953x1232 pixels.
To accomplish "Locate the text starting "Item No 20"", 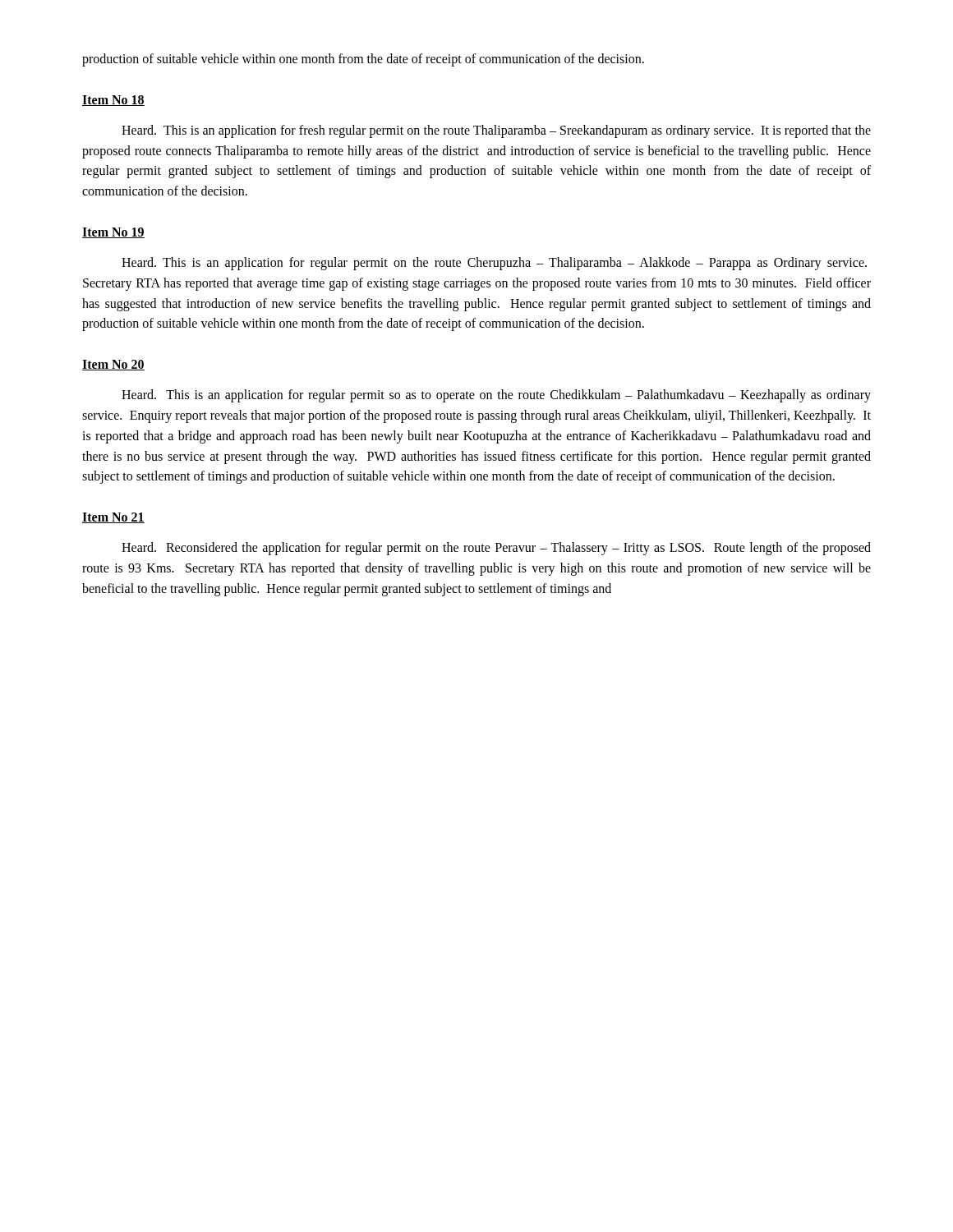I will click(113, 364).
